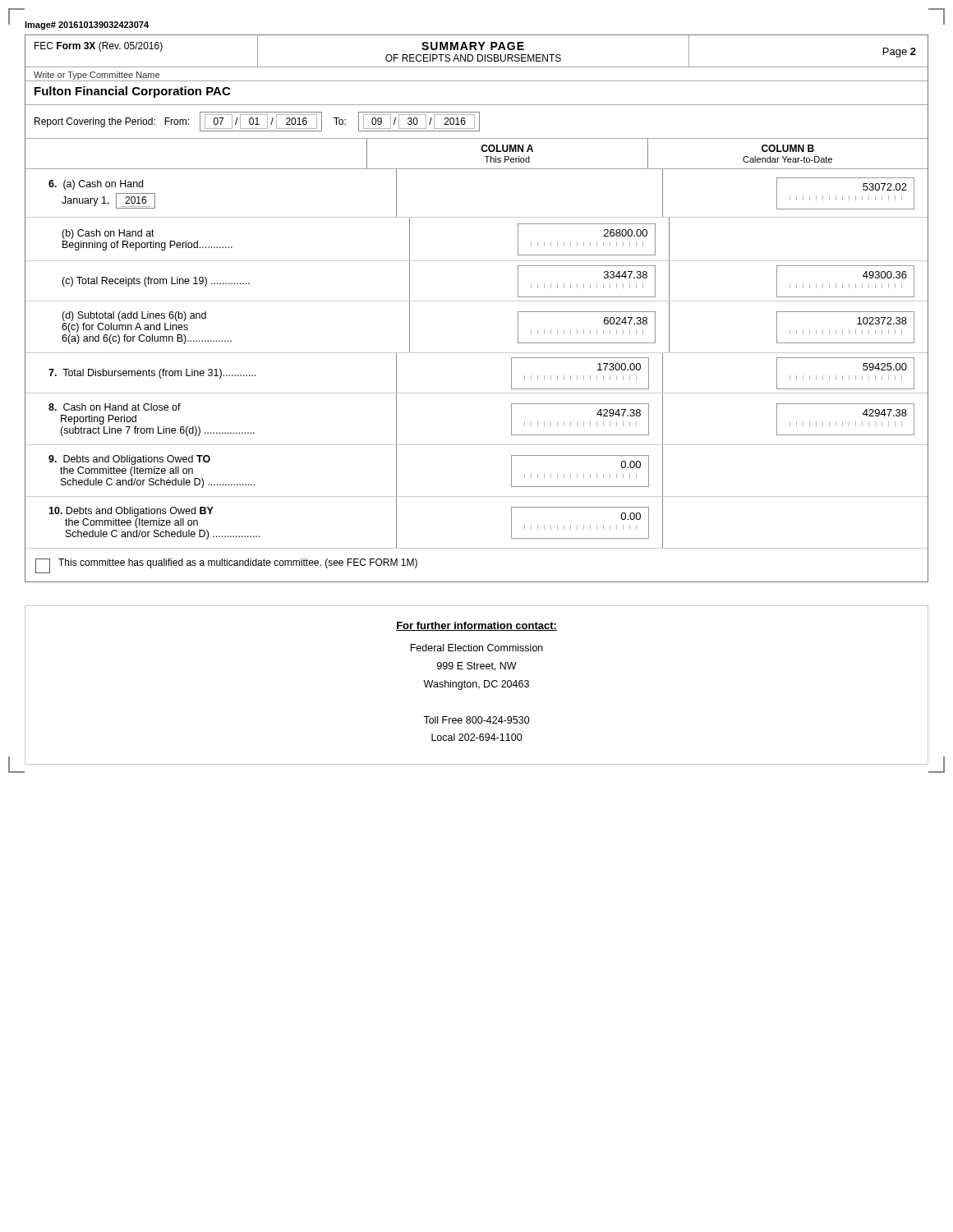Locate the block of text that opens with "Write or Type"
Viewport: 953px width, 1232px height.
pyautogui.click(x=97, y=75)
